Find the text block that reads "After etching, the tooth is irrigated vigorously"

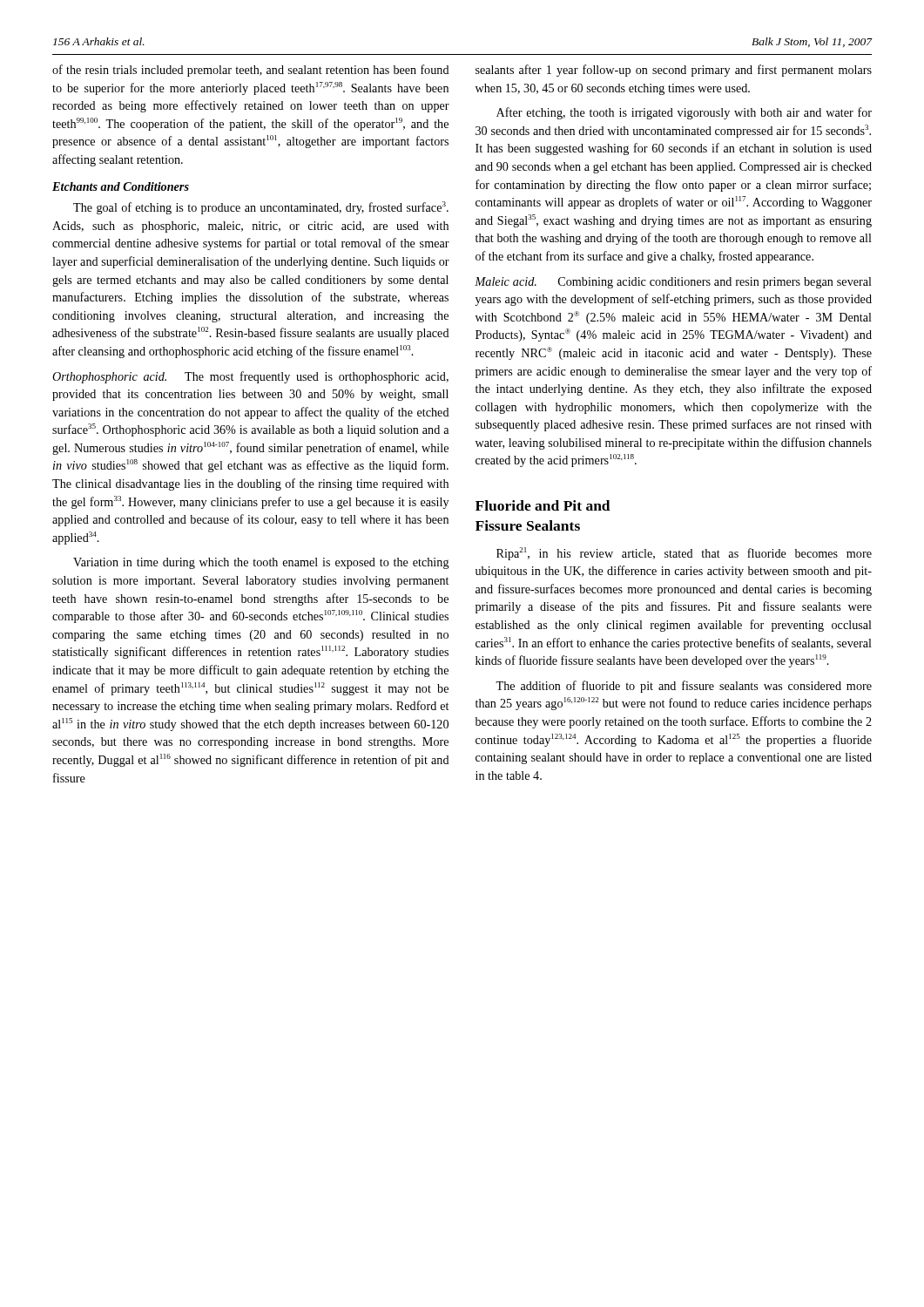[x=673, y=185]
